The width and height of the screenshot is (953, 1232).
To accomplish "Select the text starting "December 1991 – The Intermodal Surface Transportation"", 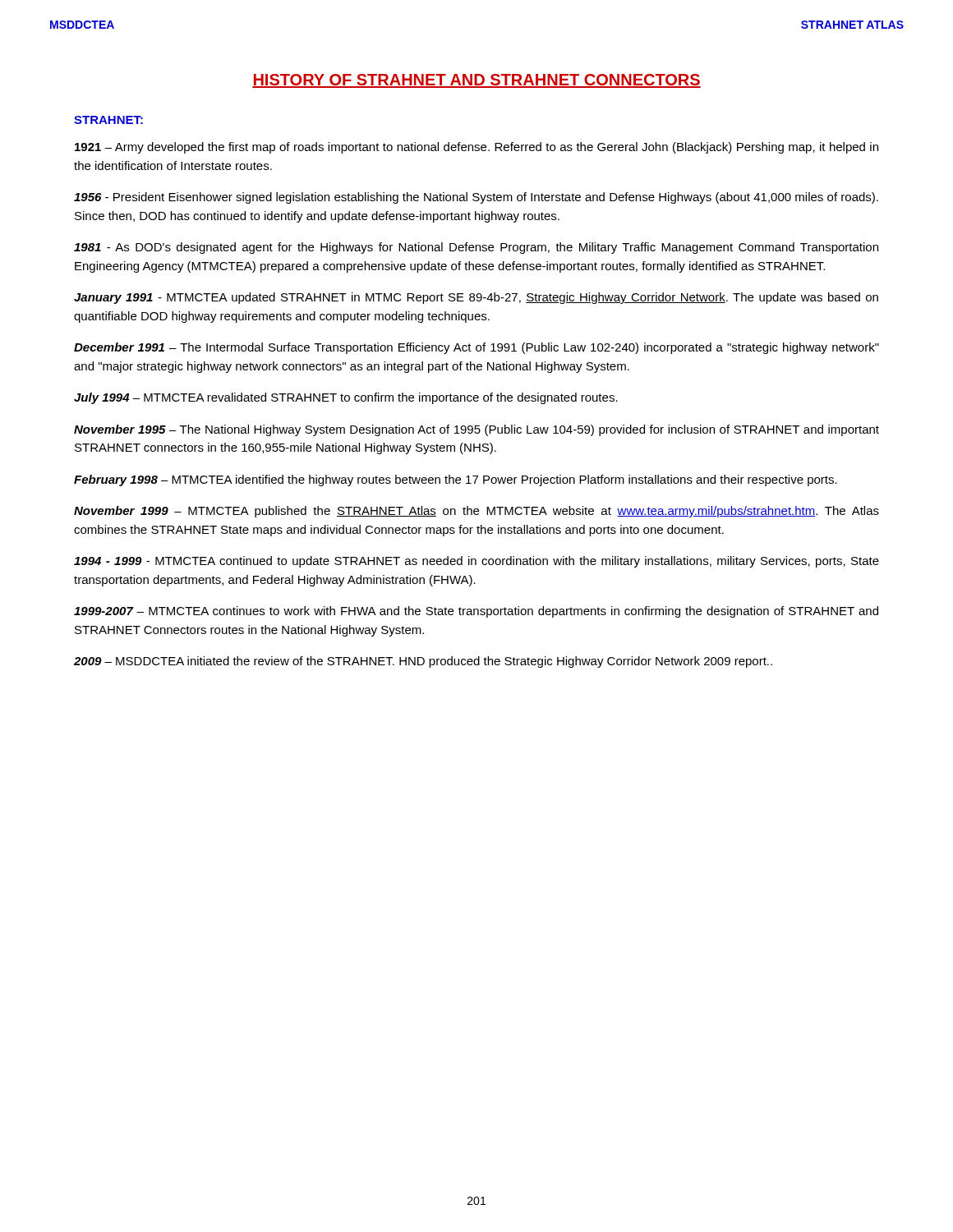I will (x=476, y=356).
